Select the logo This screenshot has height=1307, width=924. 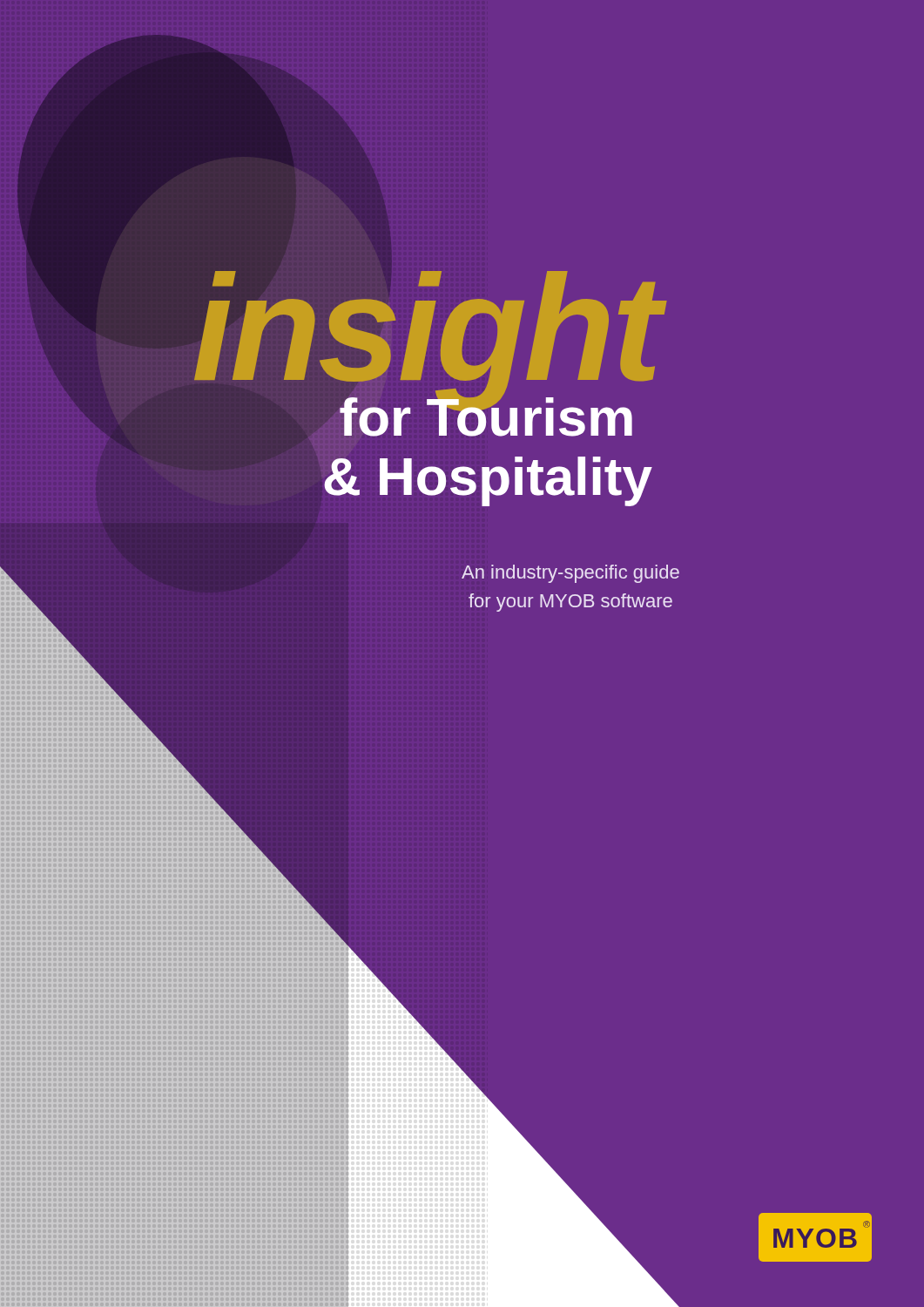click(x=815, y=1237)
